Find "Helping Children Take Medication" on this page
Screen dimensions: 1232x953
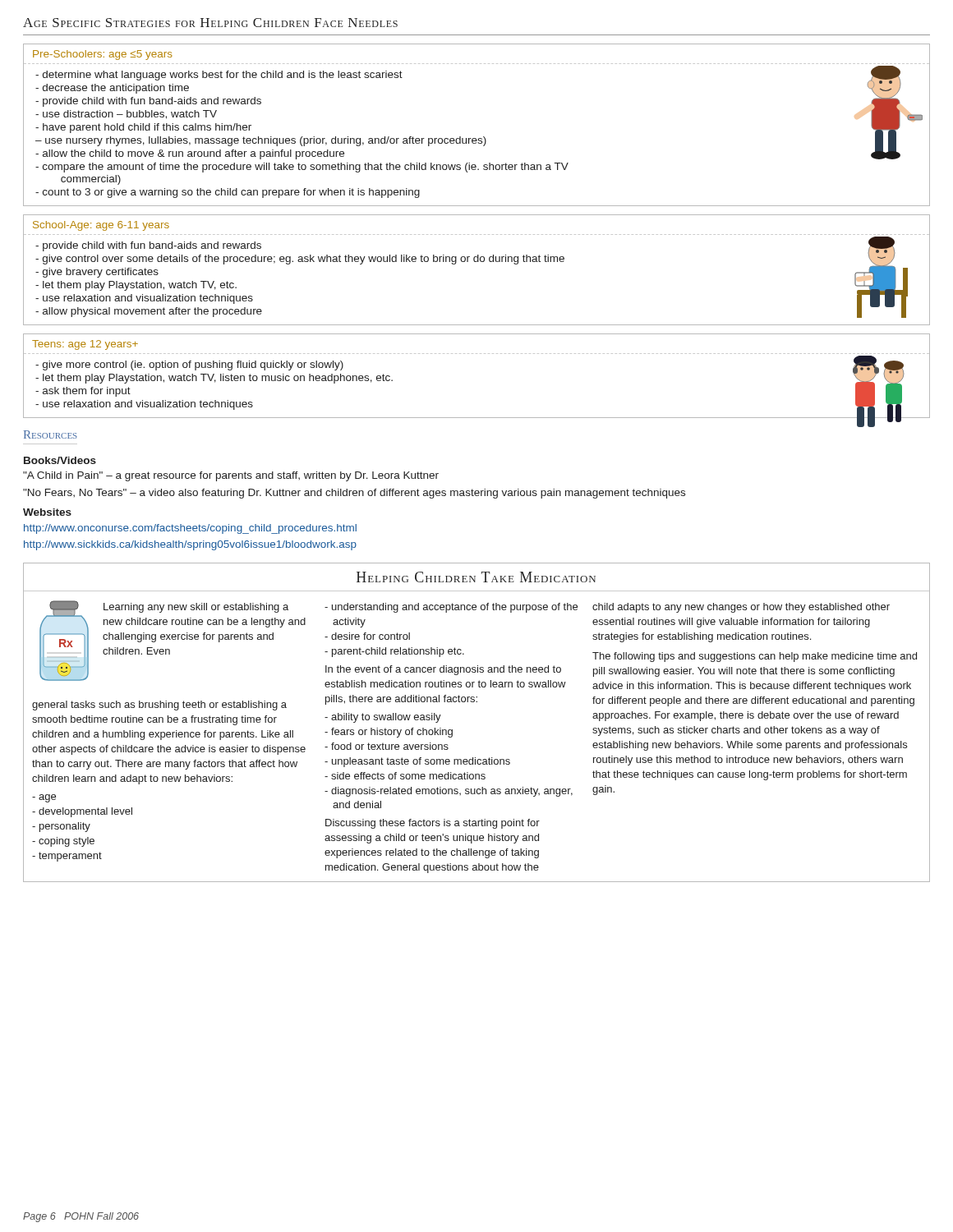point(476,578)
